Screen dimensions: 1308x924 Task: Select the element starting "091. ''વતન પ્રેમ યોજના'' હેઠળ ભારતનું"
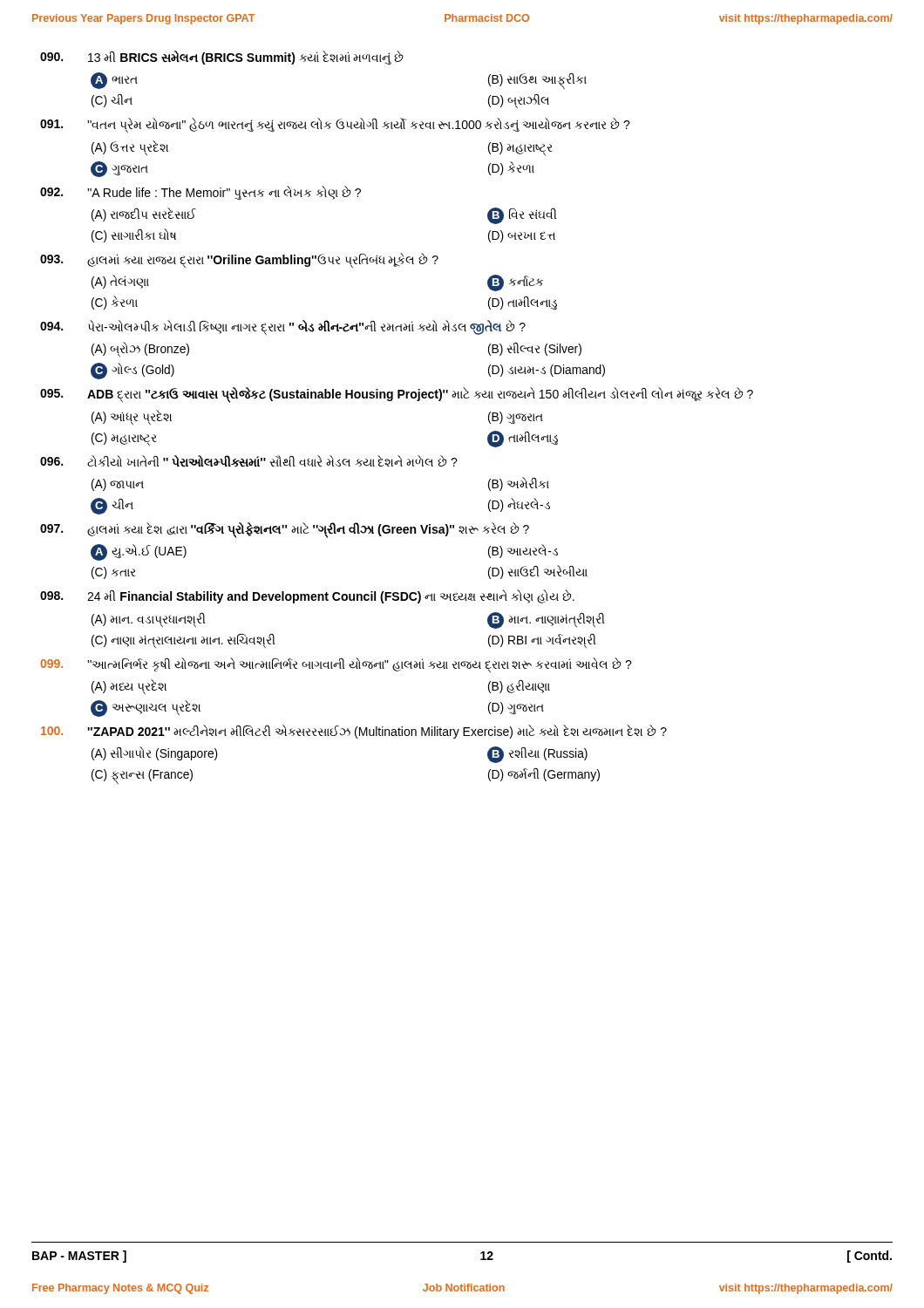[x=335, y=126]
